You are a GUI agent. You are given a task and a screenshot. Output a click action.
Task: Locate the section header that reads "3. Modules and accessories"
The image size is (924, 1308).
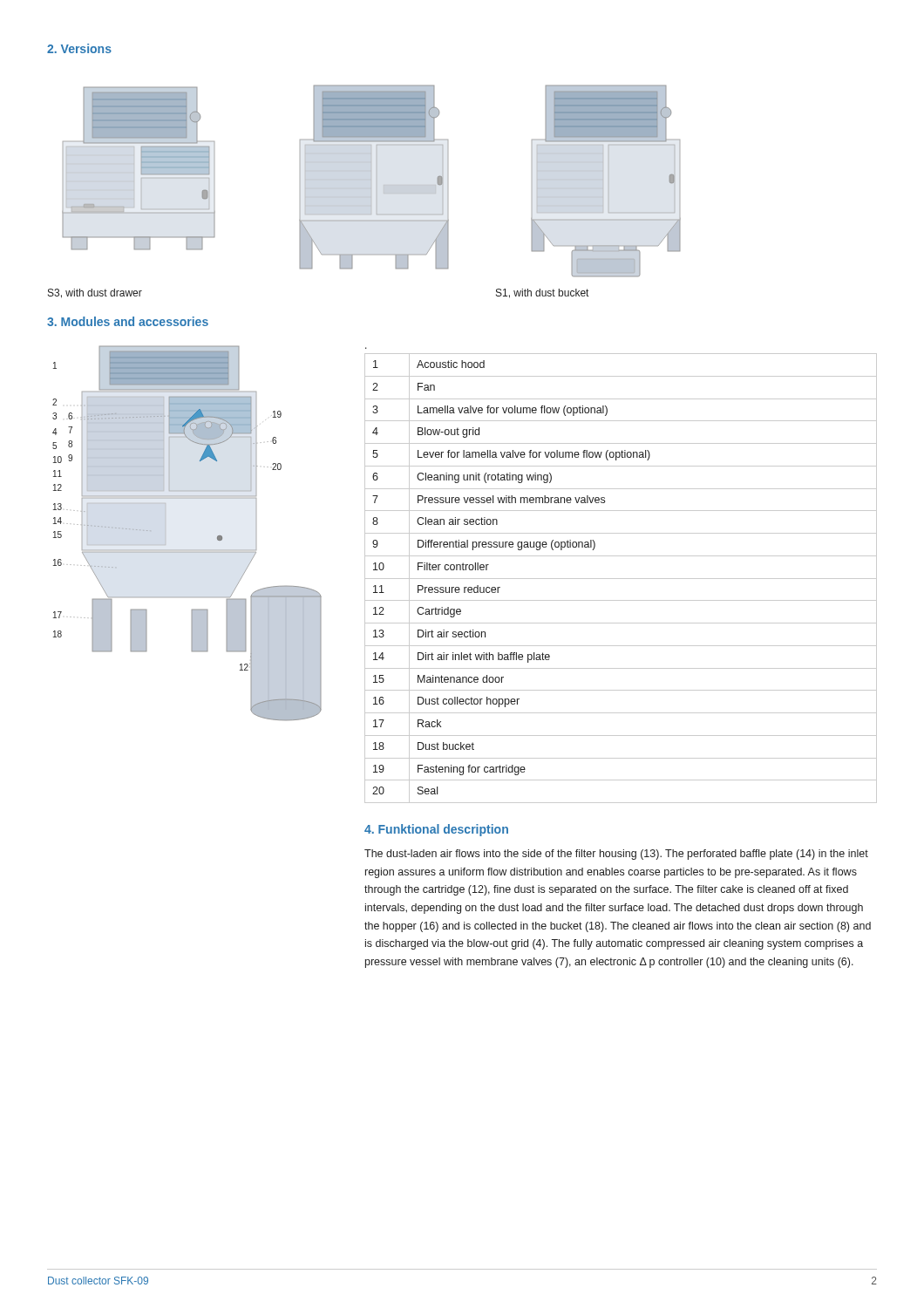pyautogui.click(x=128, y=322)
